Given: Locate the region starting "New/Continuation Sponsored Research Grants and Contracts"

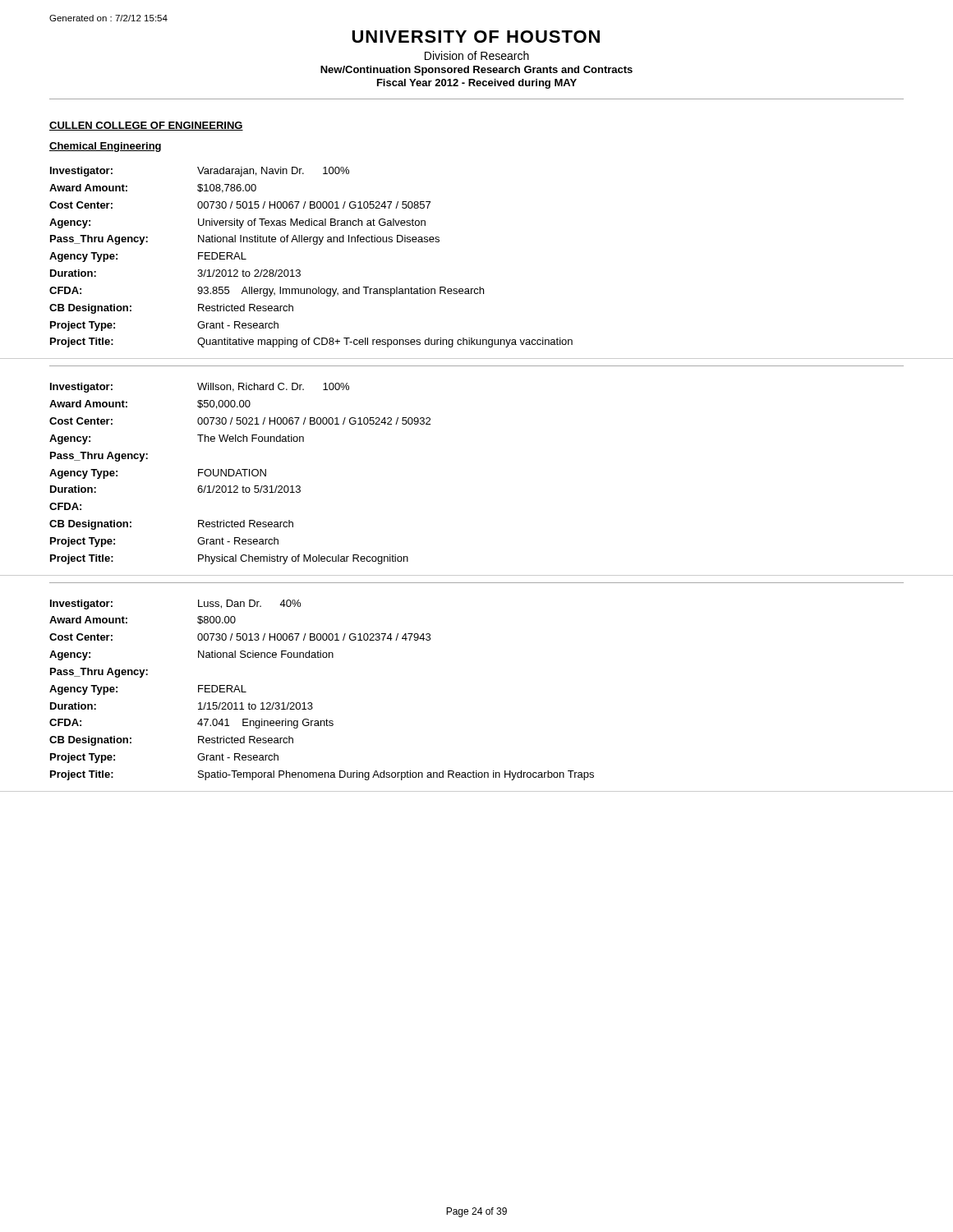Looking at the screenshot, I should 476,69.
